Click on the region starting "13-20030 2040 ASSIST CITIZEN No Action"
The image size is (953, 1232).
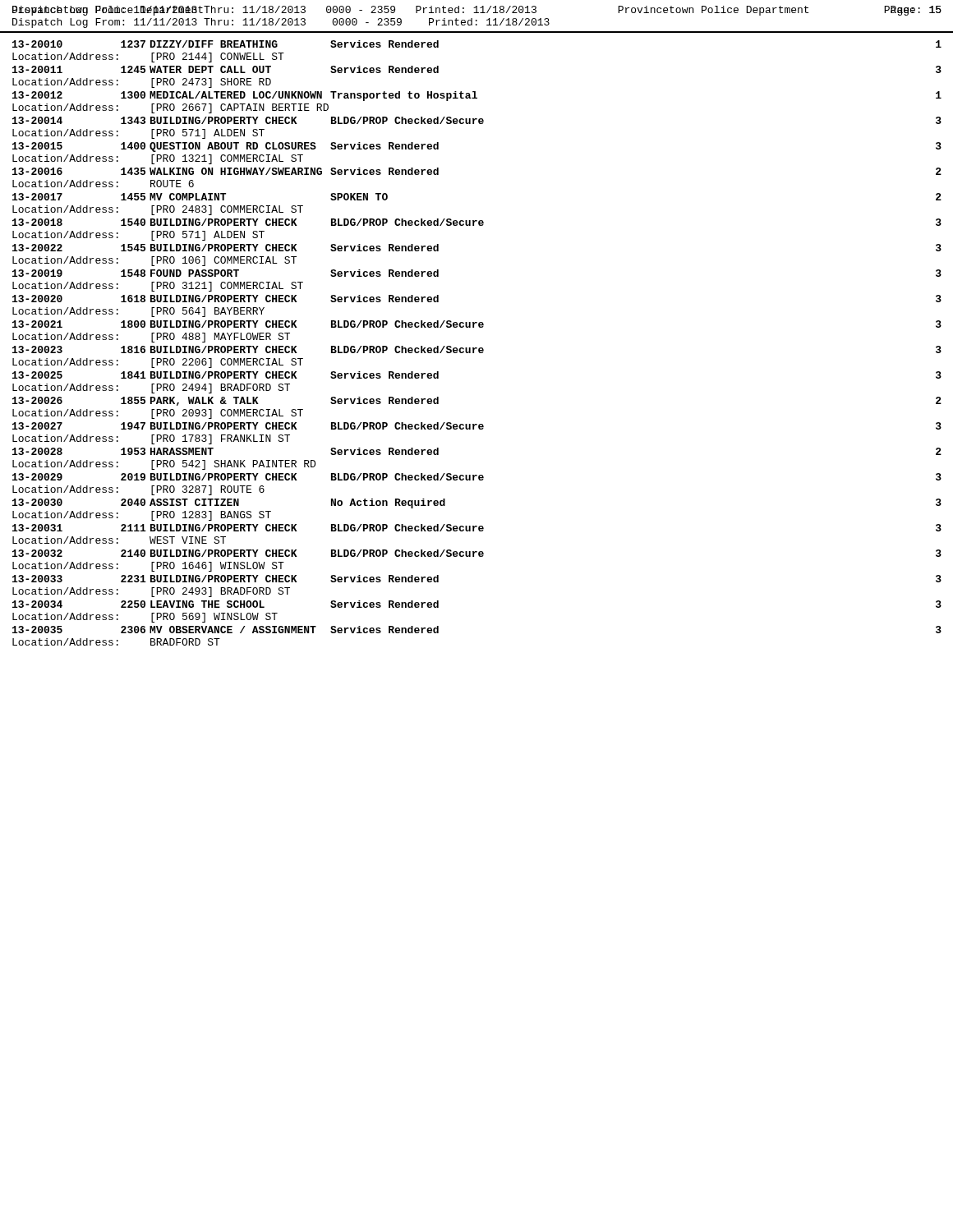click(x=34, y=503)
